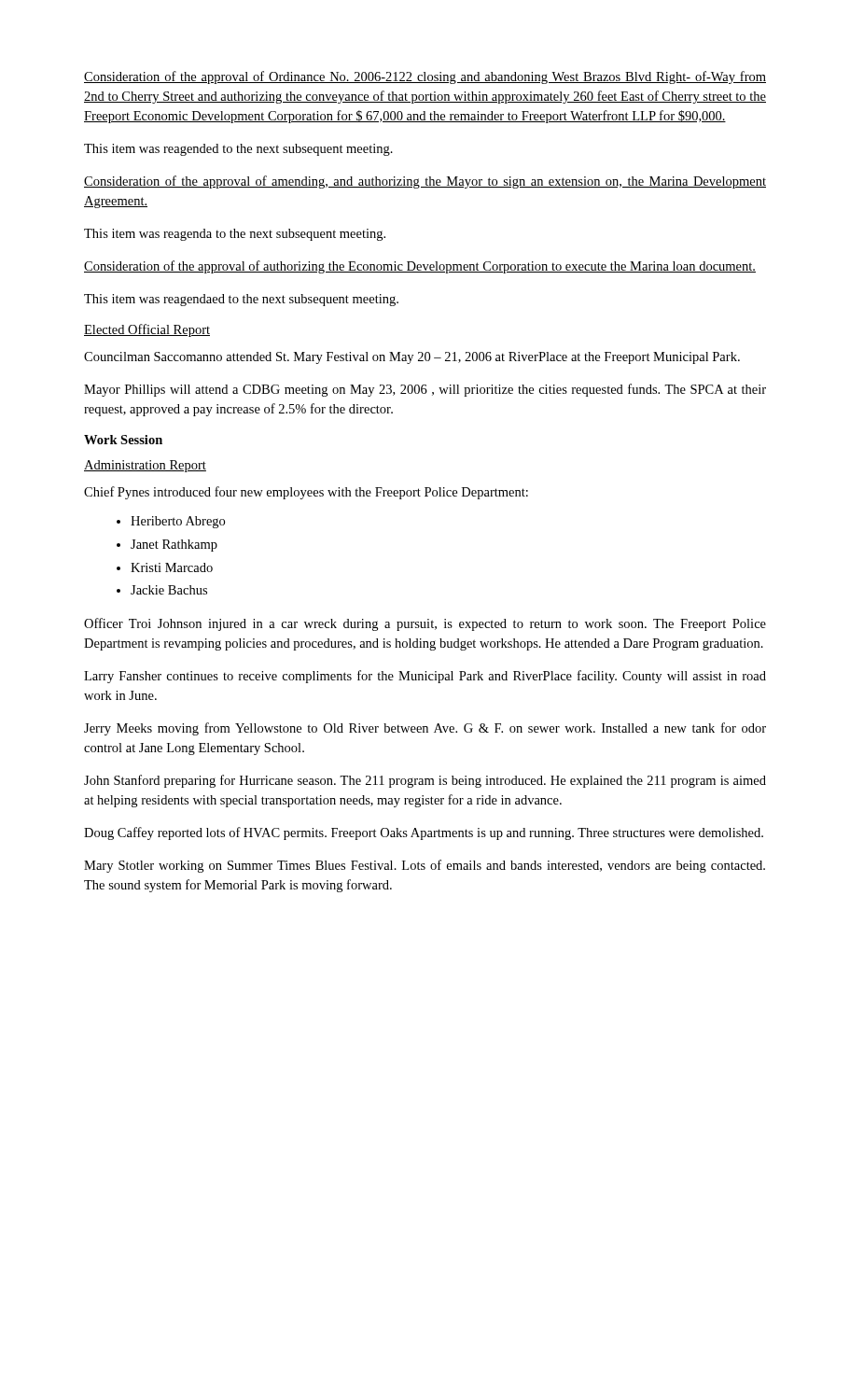This screenshot has width=850, height=1400.
Task: Find the block on this page that starts "Consideration of the approval of Ordinance"
Action: tap(425, 96)
